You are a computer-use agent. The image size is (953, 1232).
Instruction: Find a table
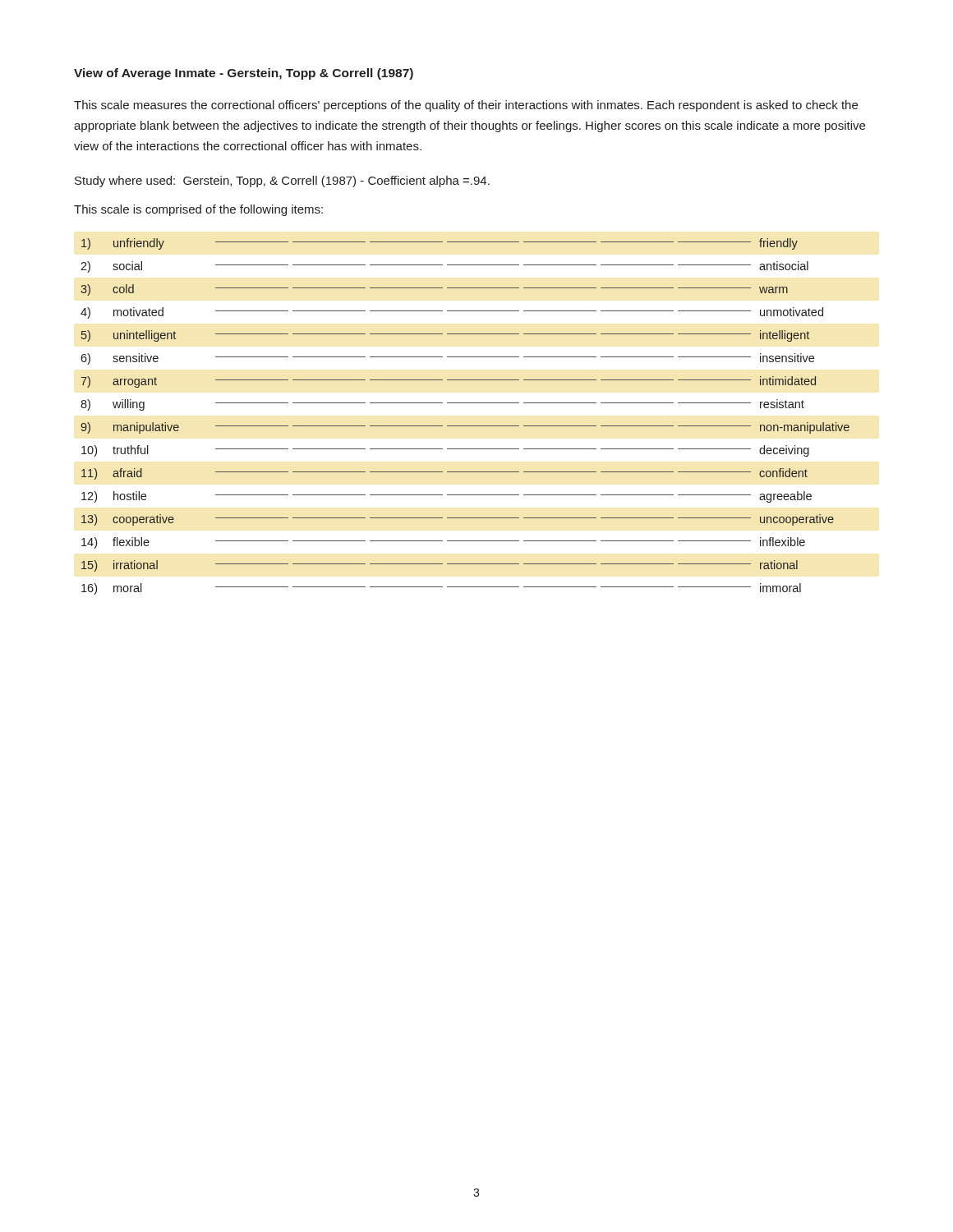click(476, 415)
